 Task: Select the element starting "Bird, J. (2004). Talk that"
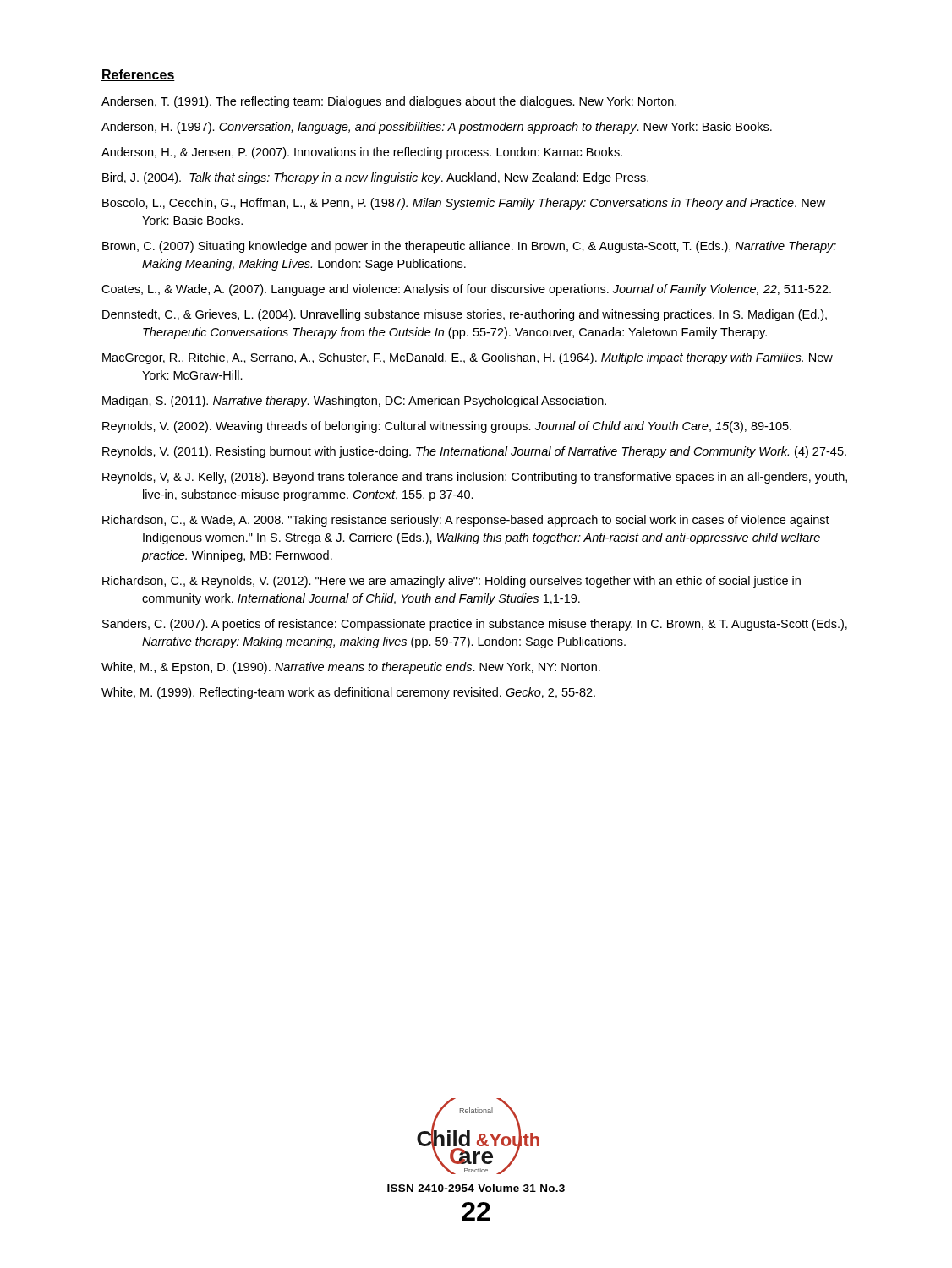tap(376, 178)
